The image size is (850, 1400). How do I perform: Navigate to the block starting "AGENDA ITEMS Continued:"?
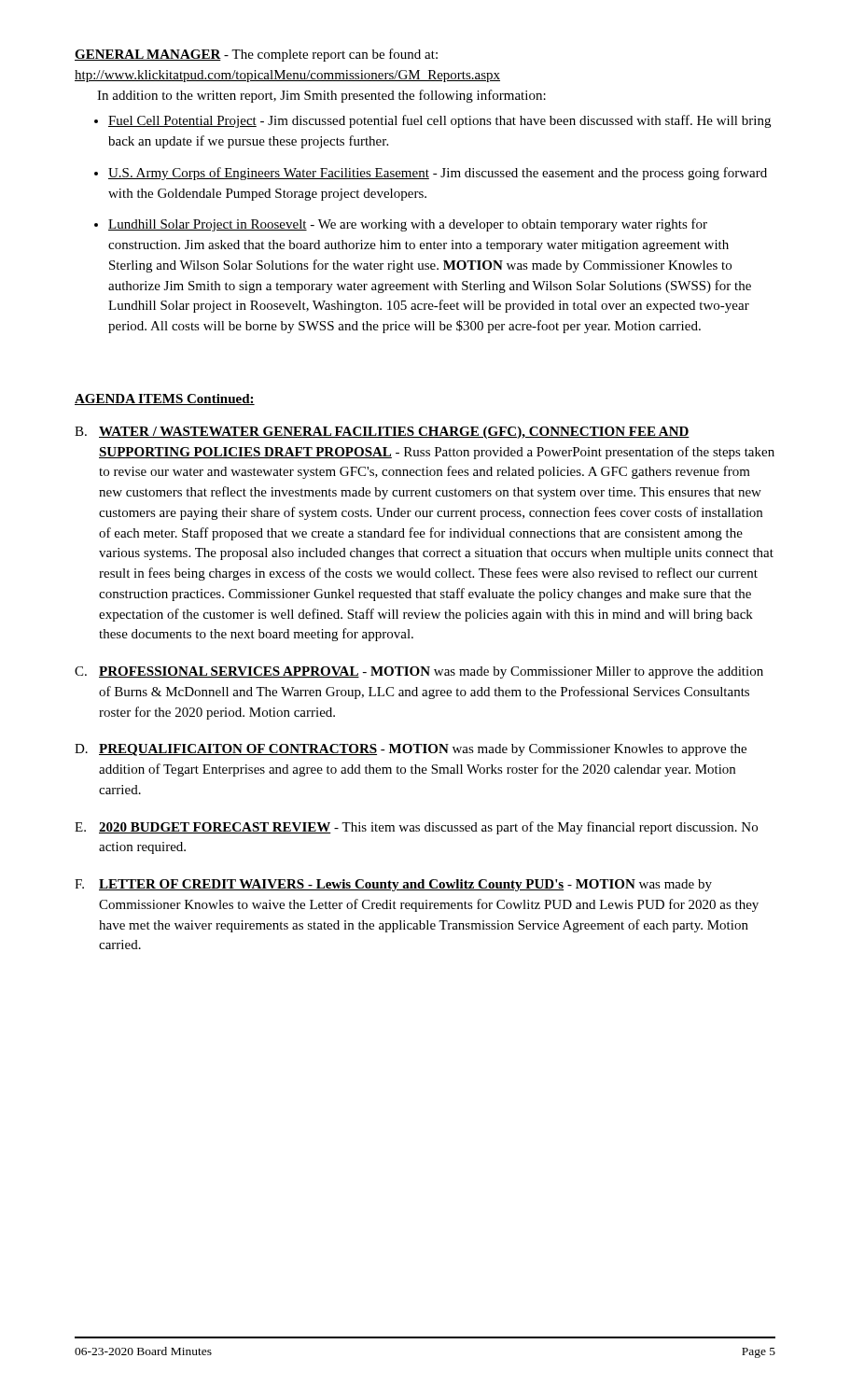(164, 399)
